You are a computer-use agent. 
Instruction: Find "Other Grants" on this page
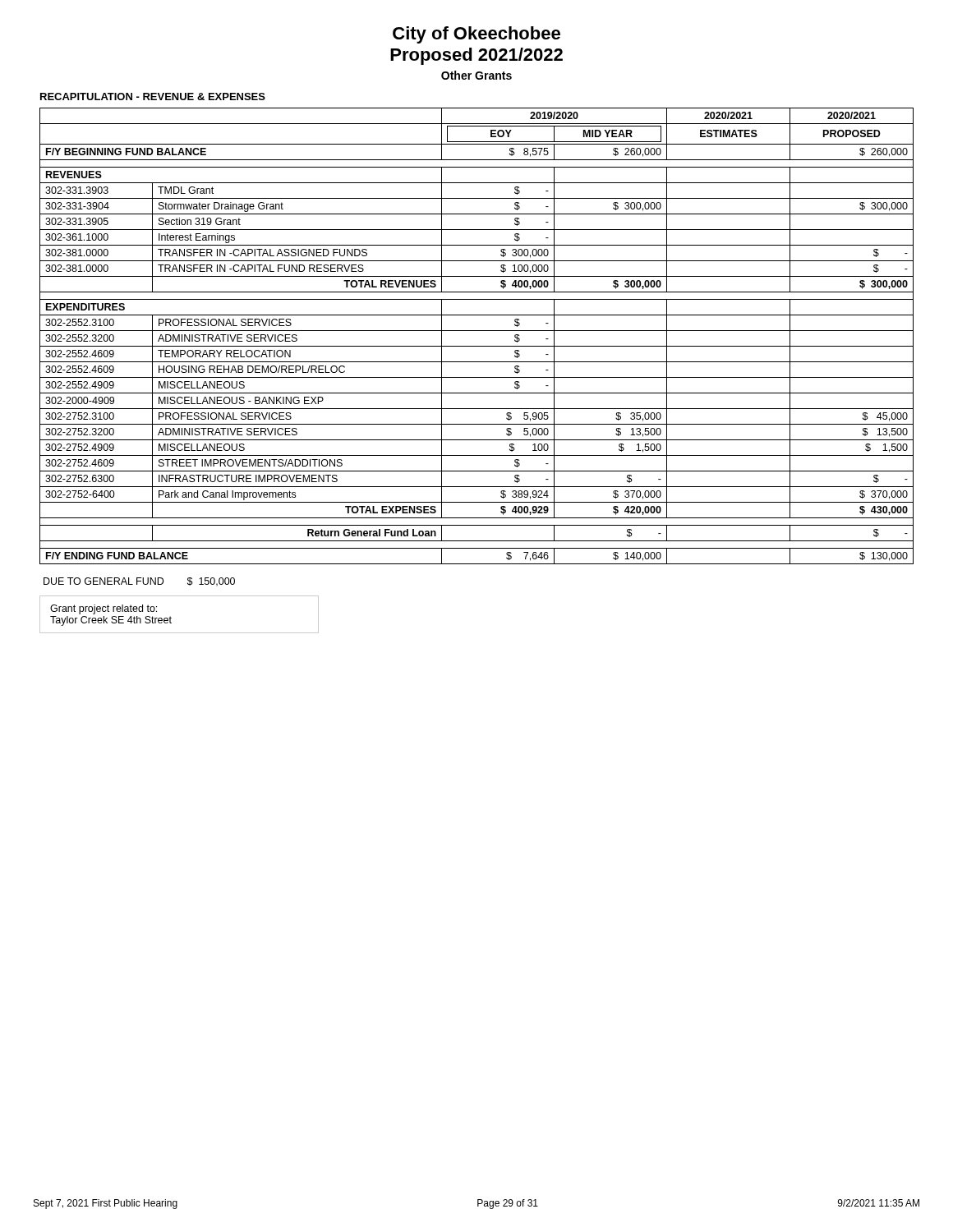tap(476, 76)
